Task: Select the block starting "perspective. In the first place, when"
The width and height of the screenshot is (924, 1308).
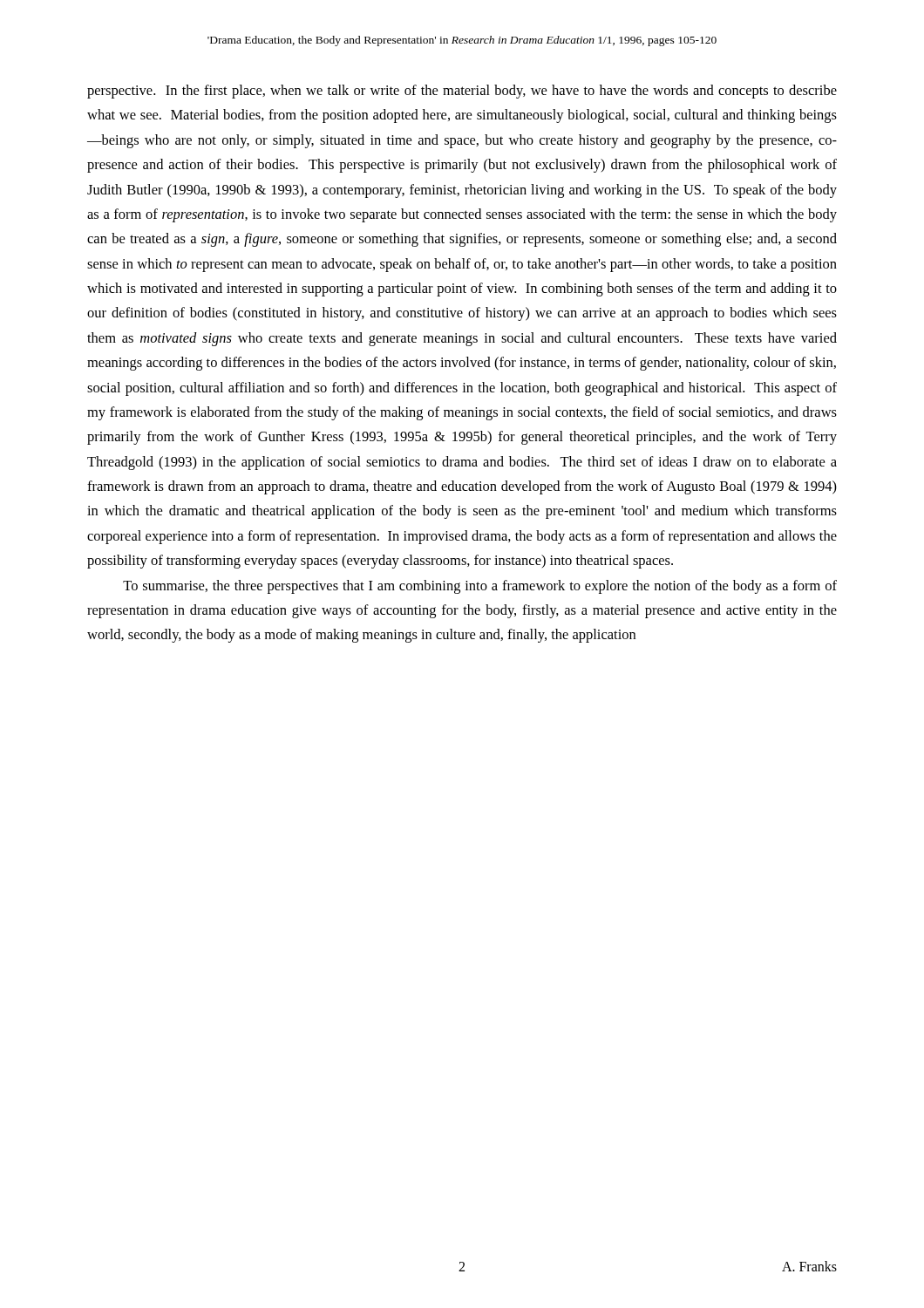Action: (x=462, y=363)
